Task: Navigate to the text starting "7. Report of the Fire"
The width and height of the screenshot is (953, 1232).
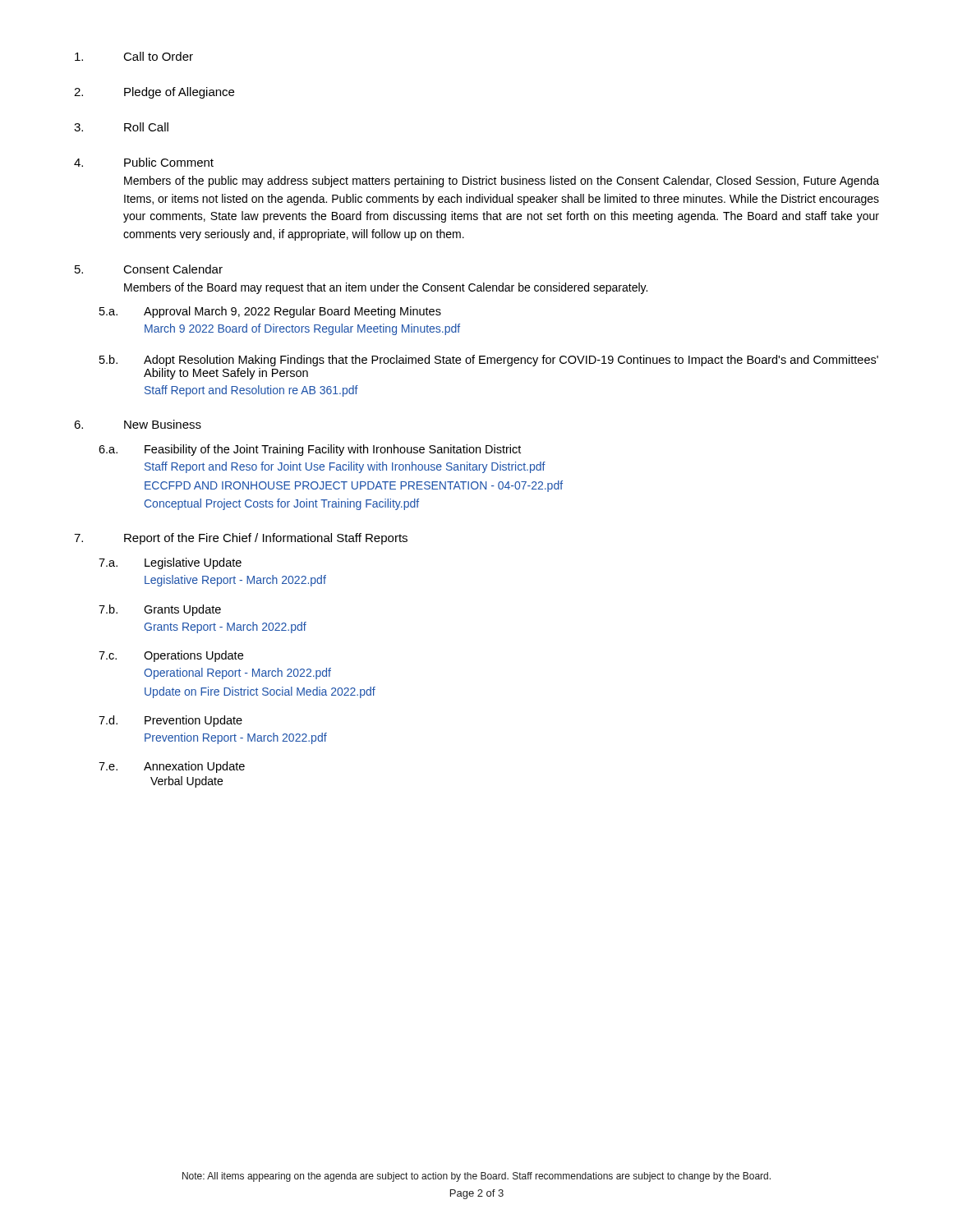Action: pyautogui.click(x=241, y=539)
